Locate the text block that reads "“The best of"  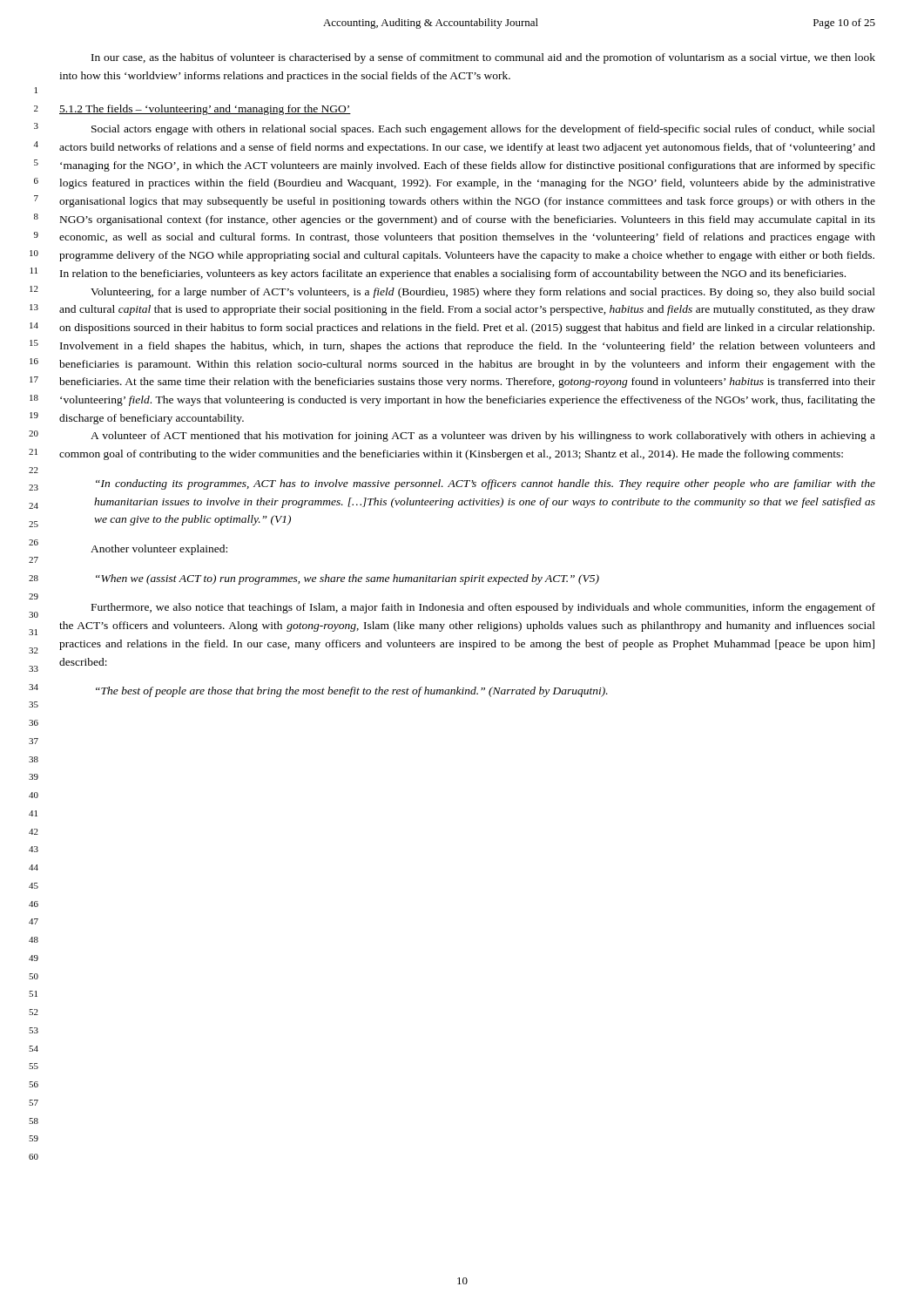pos(351,691)
